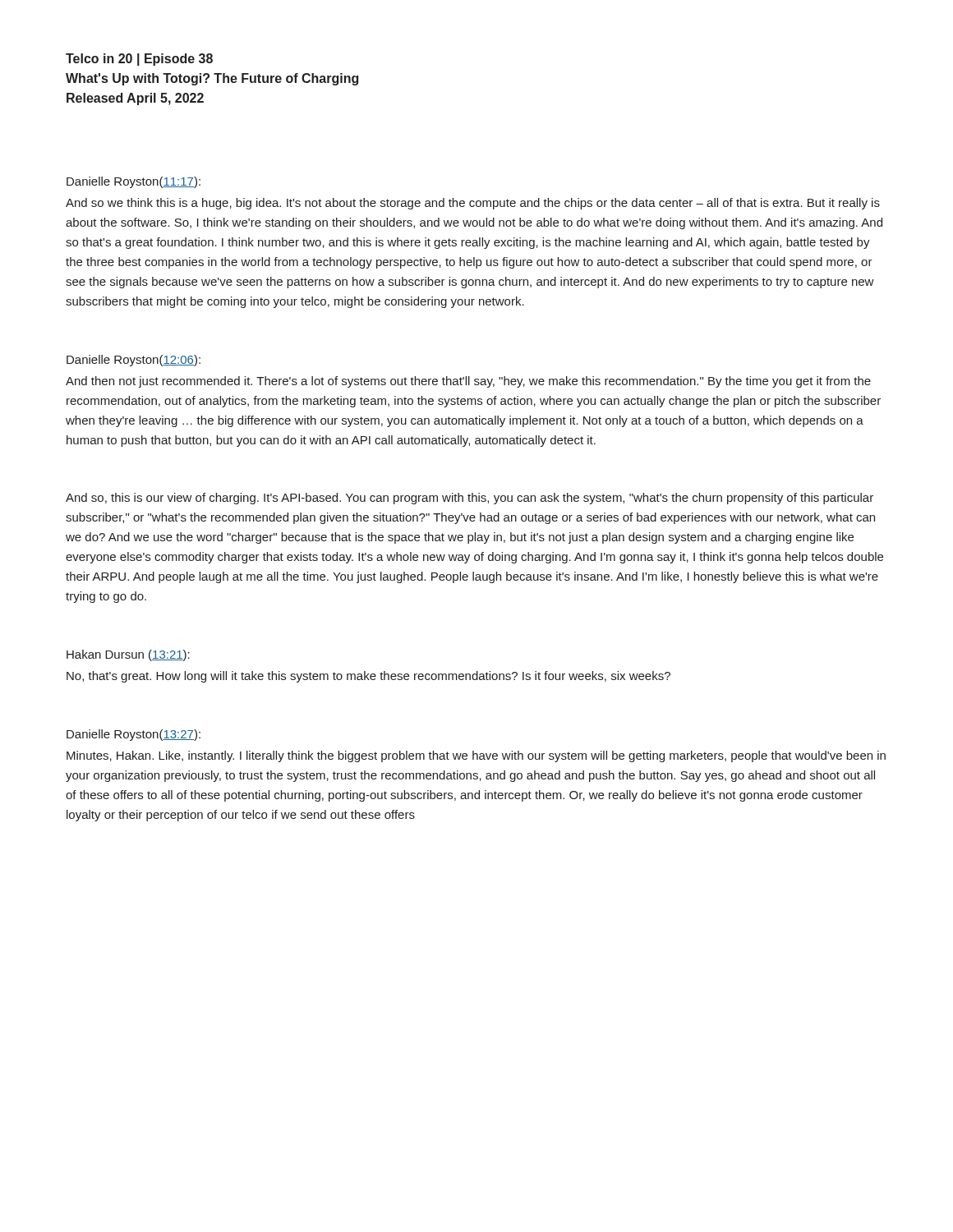The width and height of the screenshot is (953, 1232).
Task: Find the text containing "Danielle Royston(13:27):"
Action: (134, 734)
